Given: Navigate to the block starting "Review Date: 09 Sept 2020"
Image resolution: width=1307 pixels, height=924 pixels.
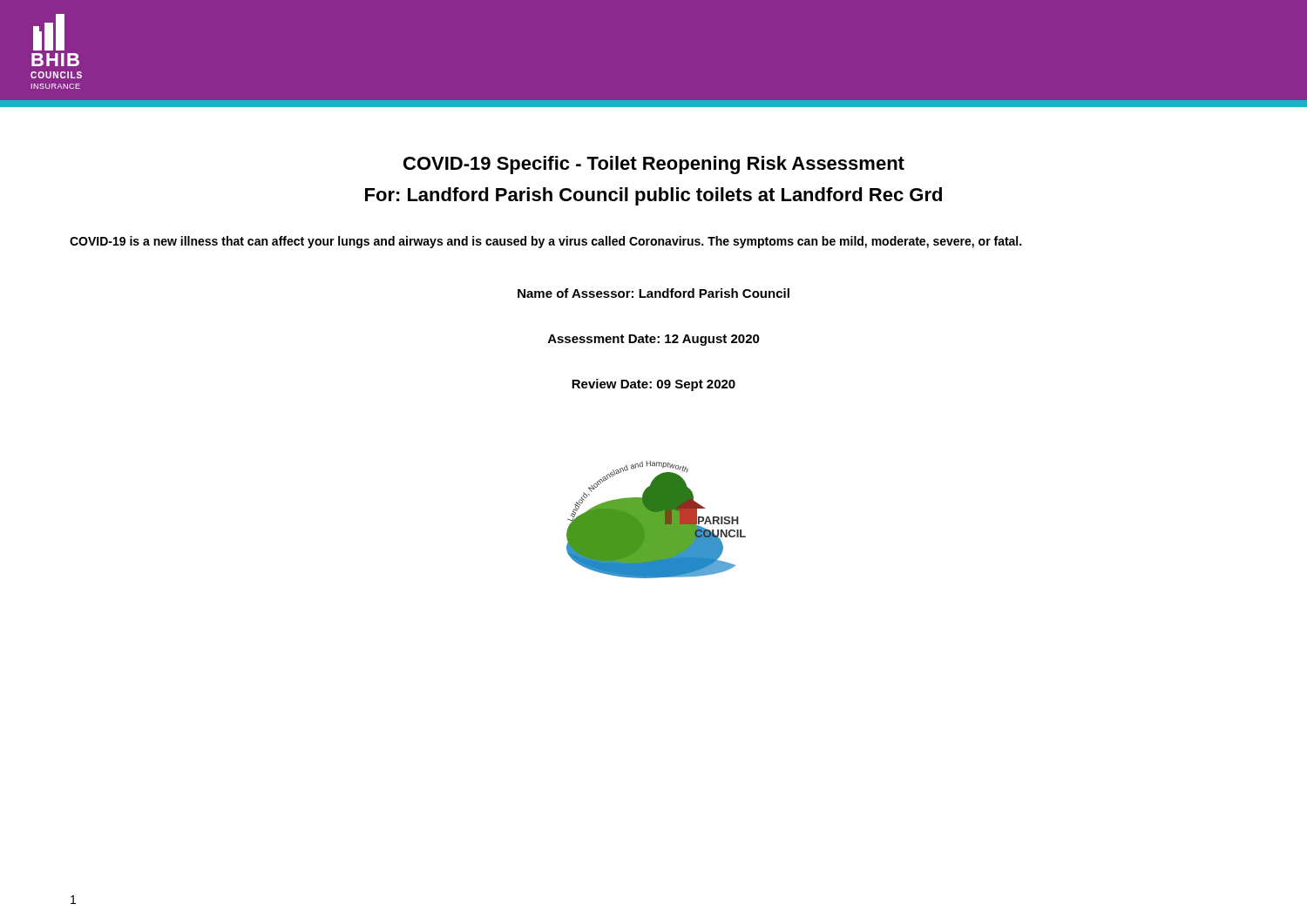Looking at the screenshot, I should (654, 384).
